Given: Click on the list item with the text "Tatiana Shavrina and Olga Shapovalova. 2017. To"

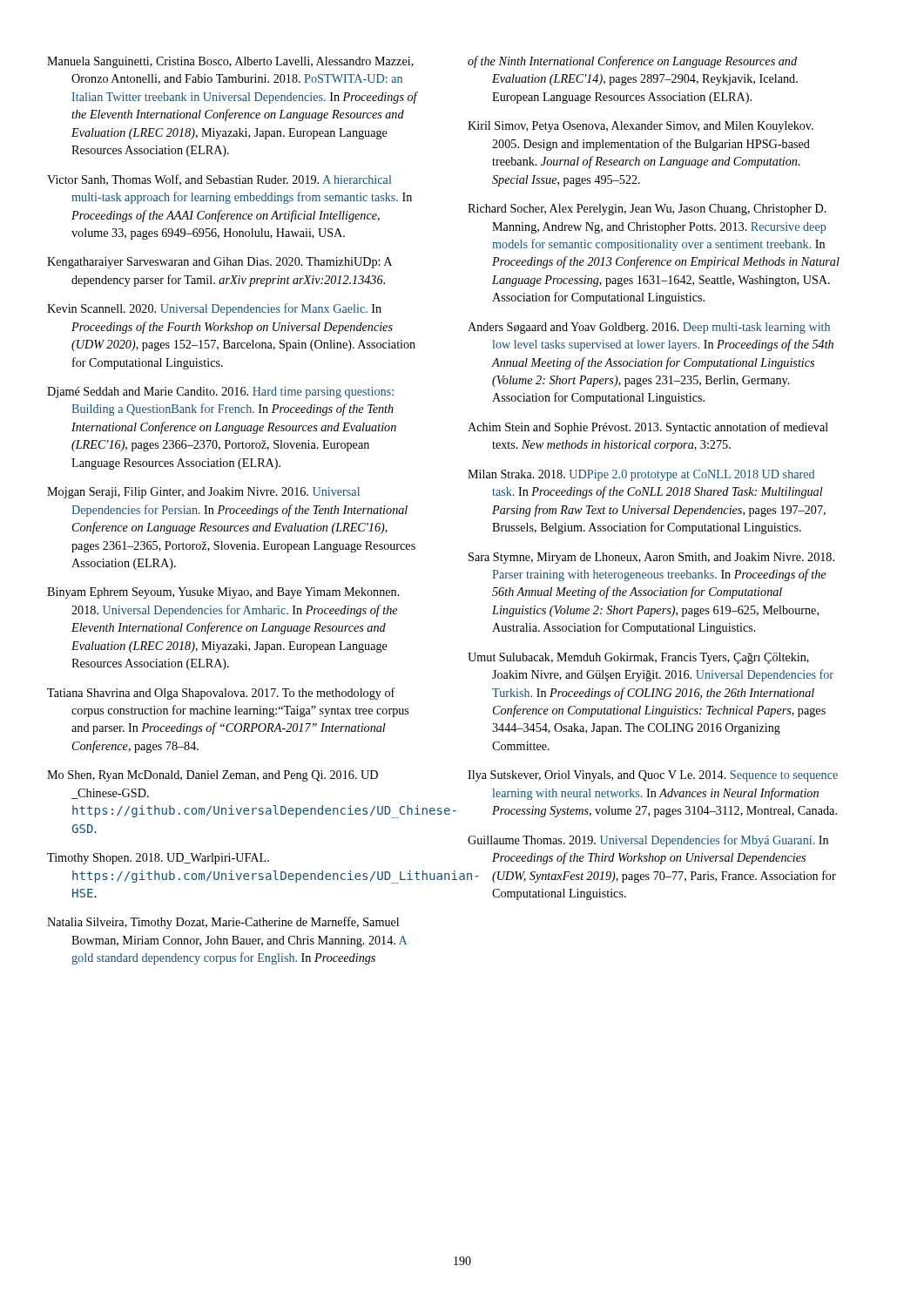Looking at the screenshot, I should (228, 719).
